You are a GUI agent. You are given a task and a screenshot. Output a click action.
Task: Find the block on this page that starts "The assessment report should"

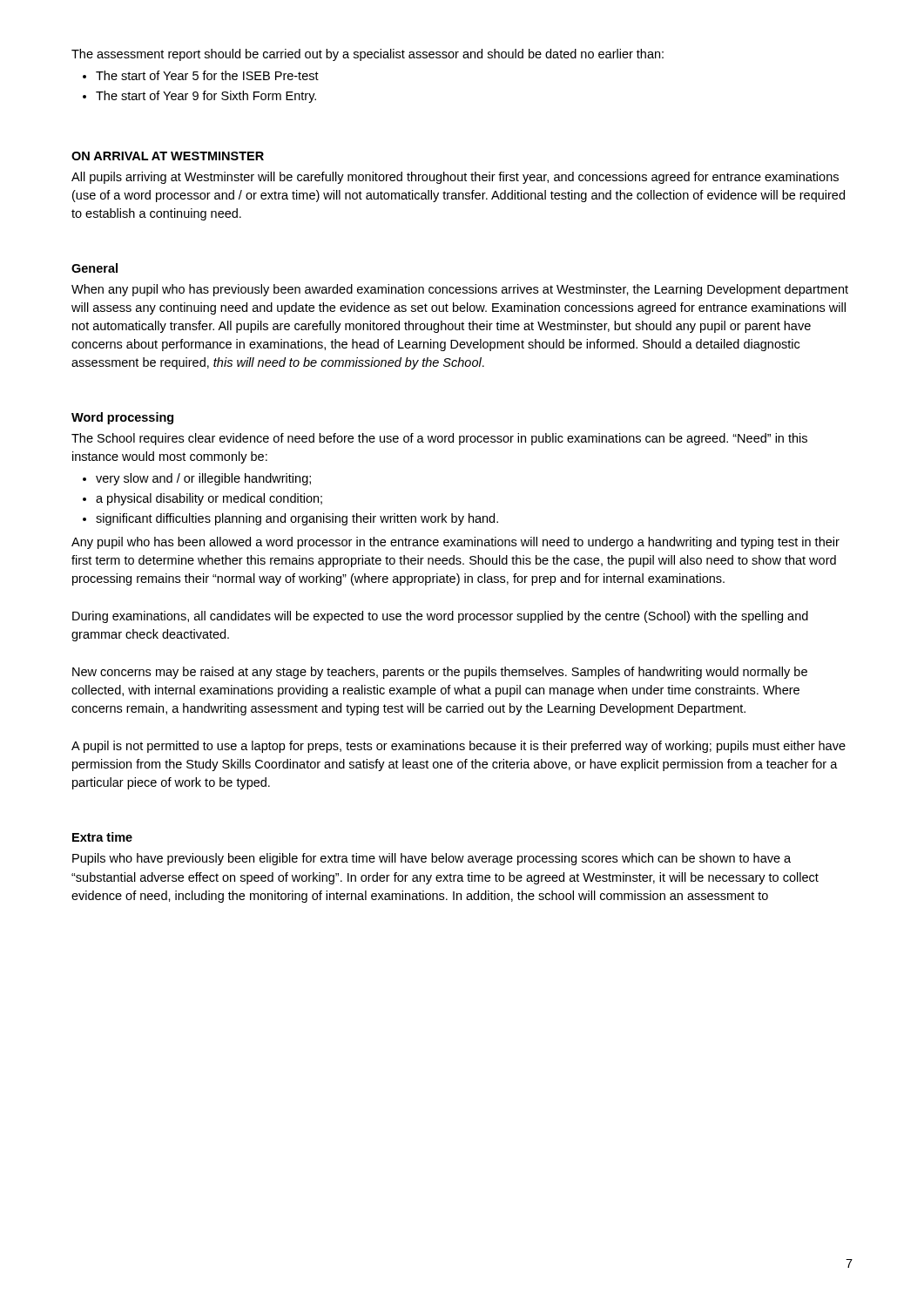[368, 54]
